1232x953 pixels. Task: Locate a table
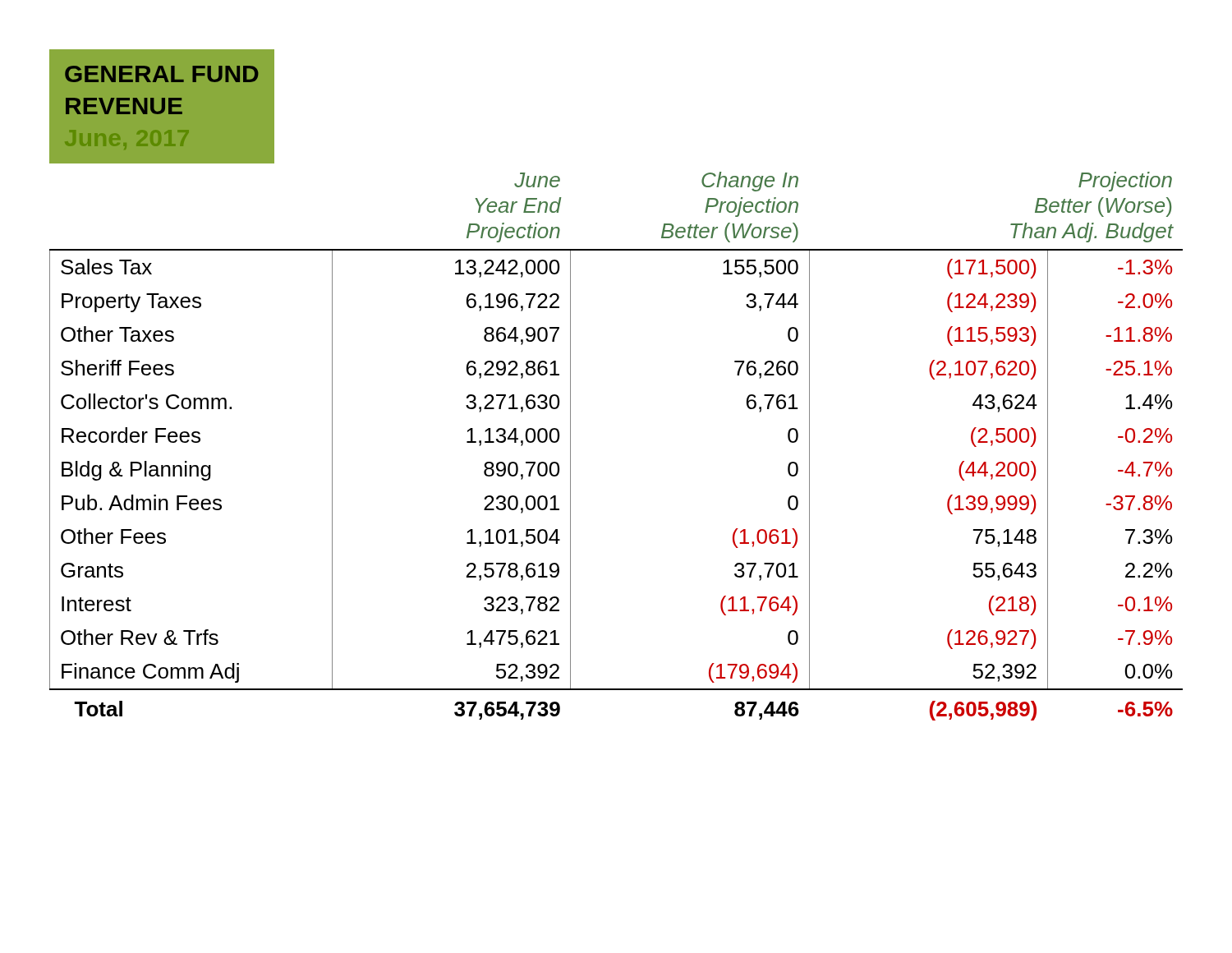point(616,445)
